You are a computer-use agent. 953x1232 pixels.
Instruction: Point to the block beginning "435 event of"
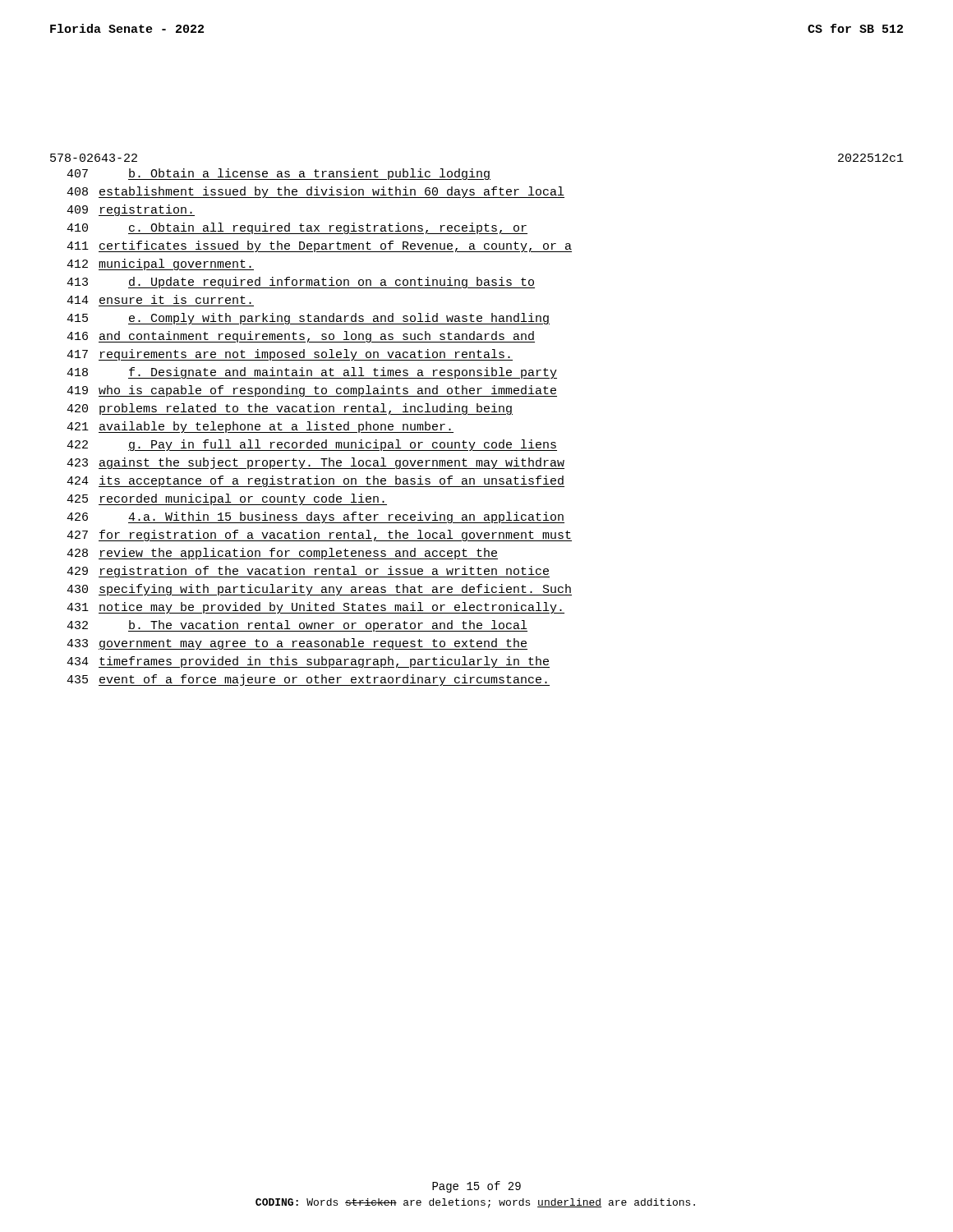point(476,680)
